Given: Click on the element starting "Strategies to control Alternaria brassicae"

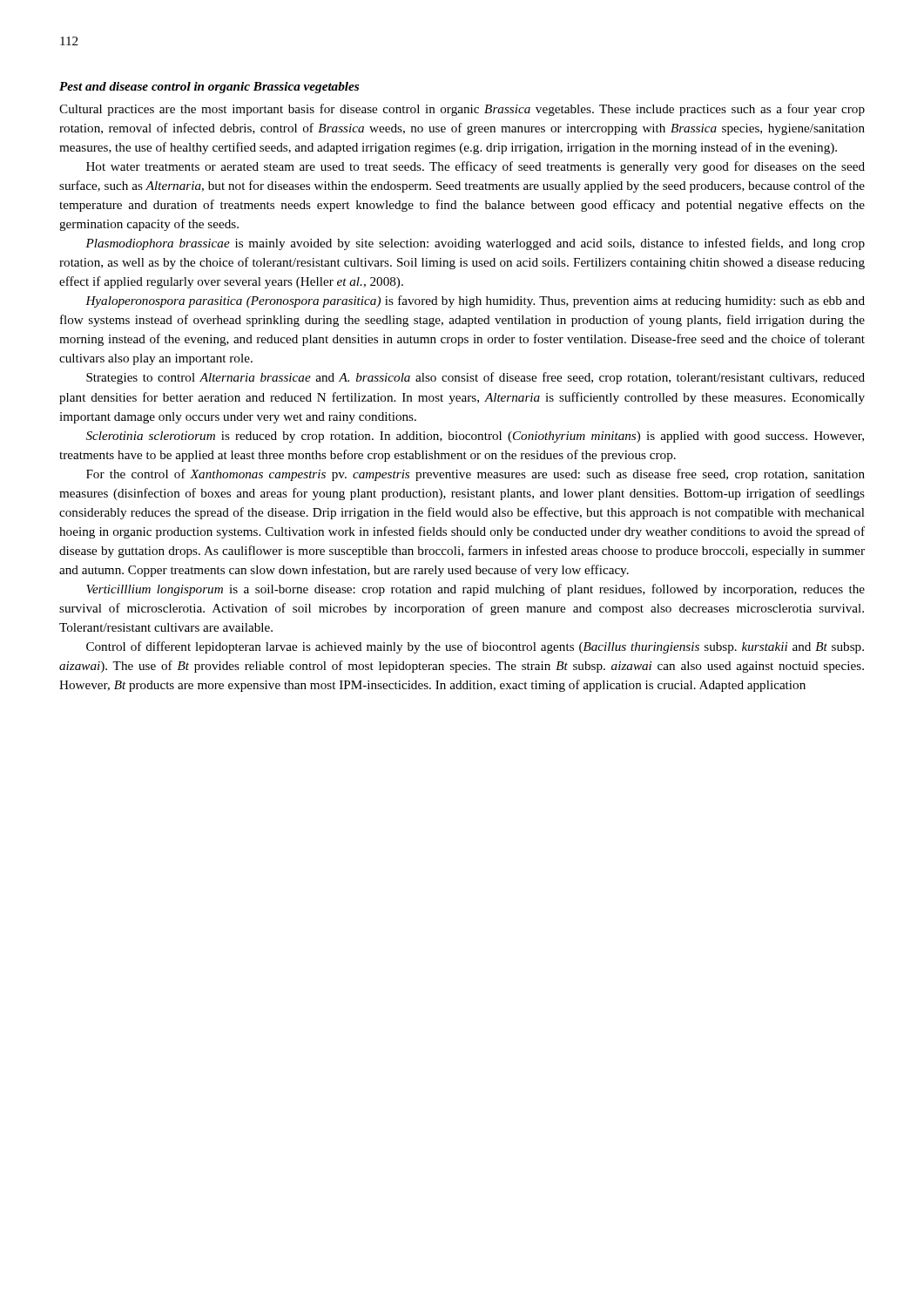Looking at the screenshot, I should click(462, 397).
